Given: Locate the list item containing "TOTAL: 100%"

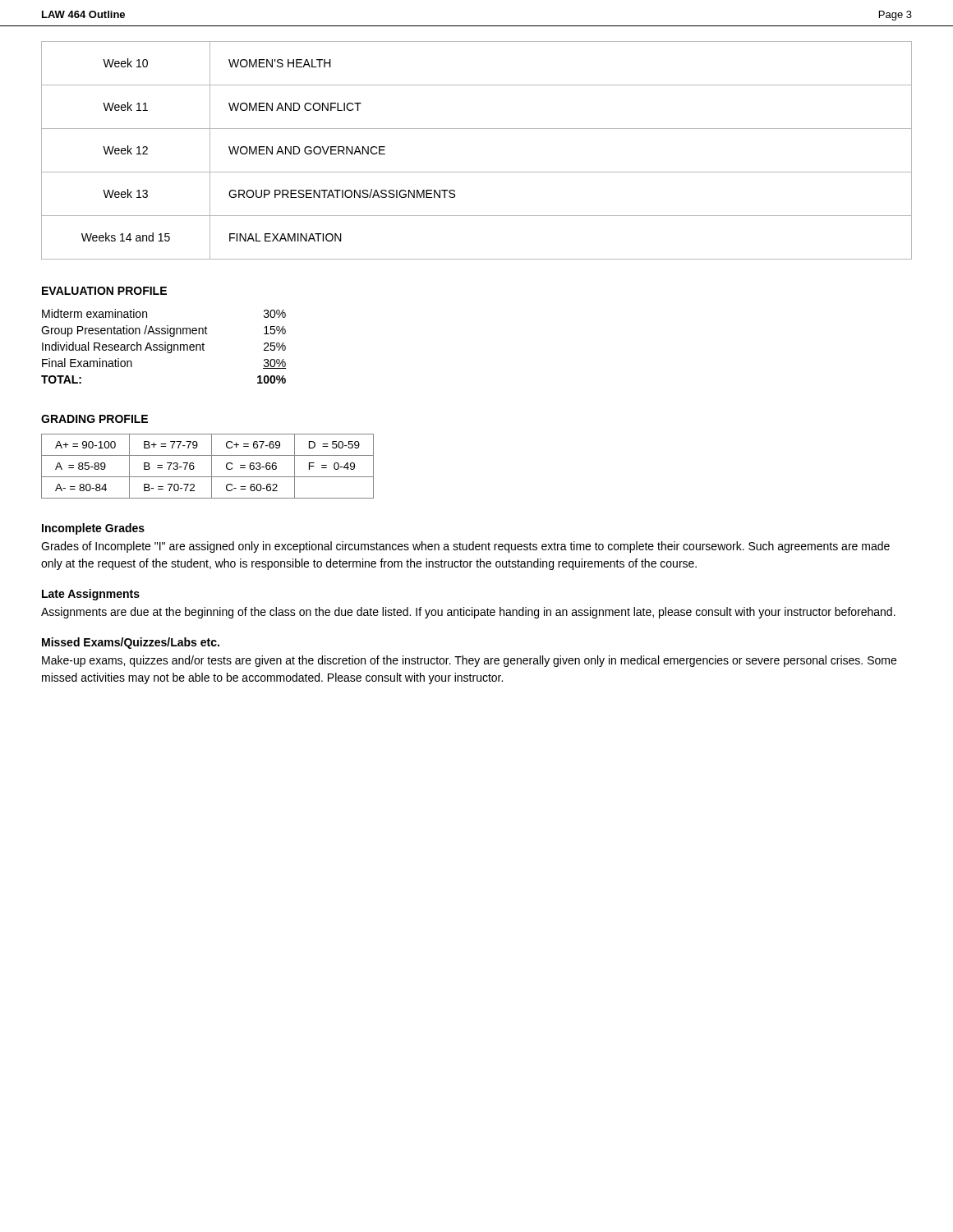Looking at the screenshot, I should [x=60, y=379].
